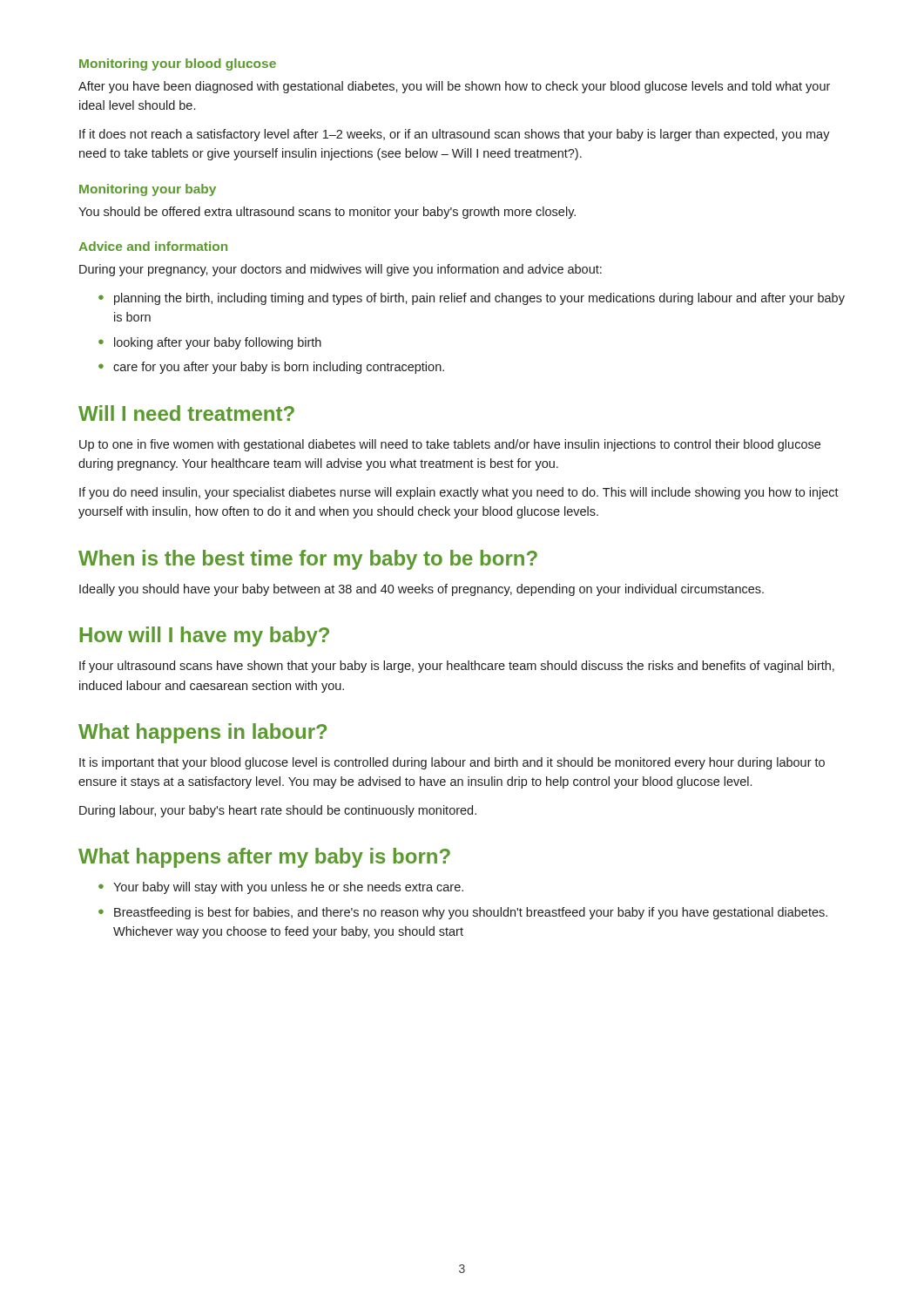Click the section header that begins "Monitoring your blood"
Screen dimensions: 1307x924
tap(177, 63)
